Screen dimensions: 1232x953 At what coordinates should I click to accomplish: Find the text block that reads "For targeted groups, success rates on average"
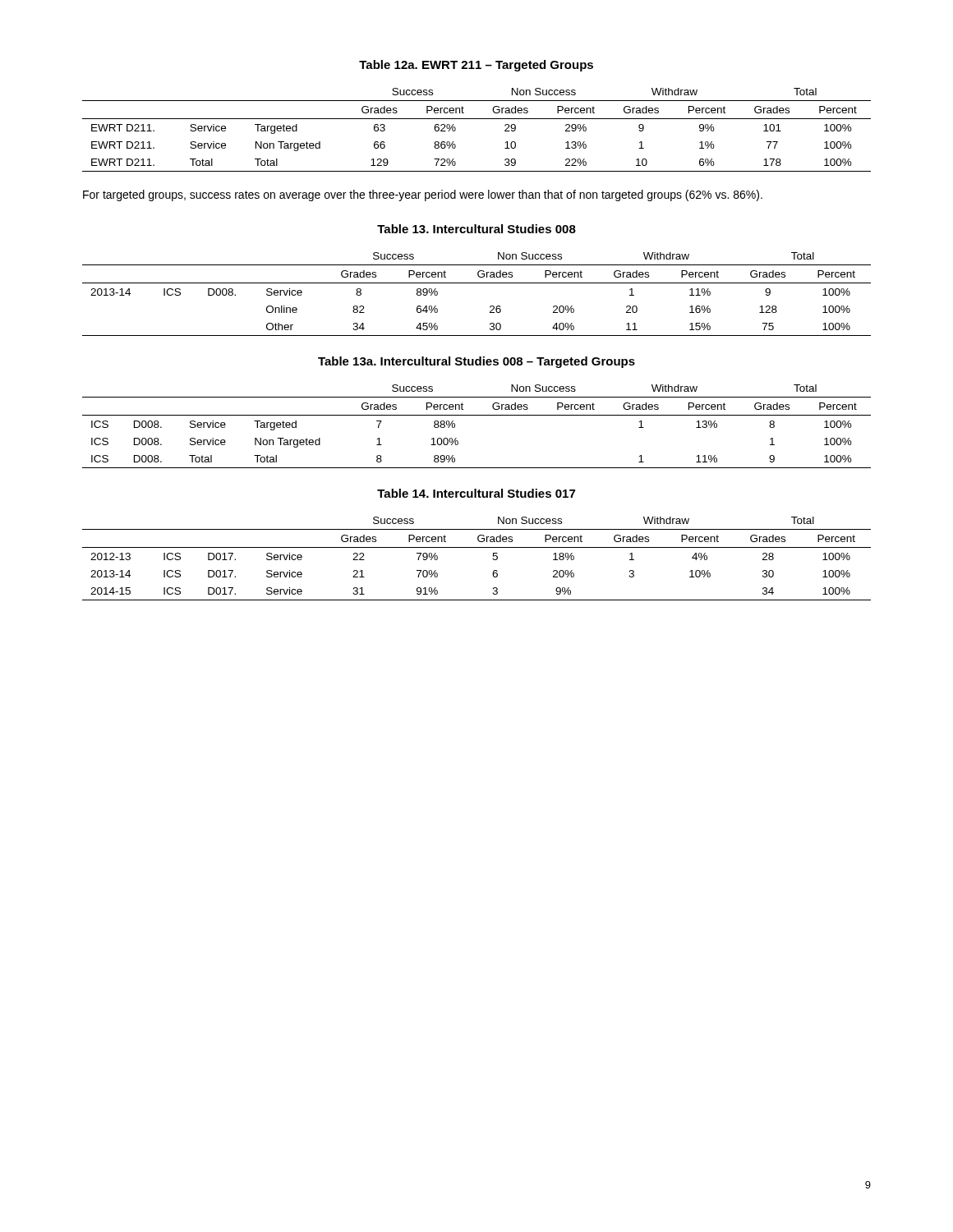tap(423, 195)
